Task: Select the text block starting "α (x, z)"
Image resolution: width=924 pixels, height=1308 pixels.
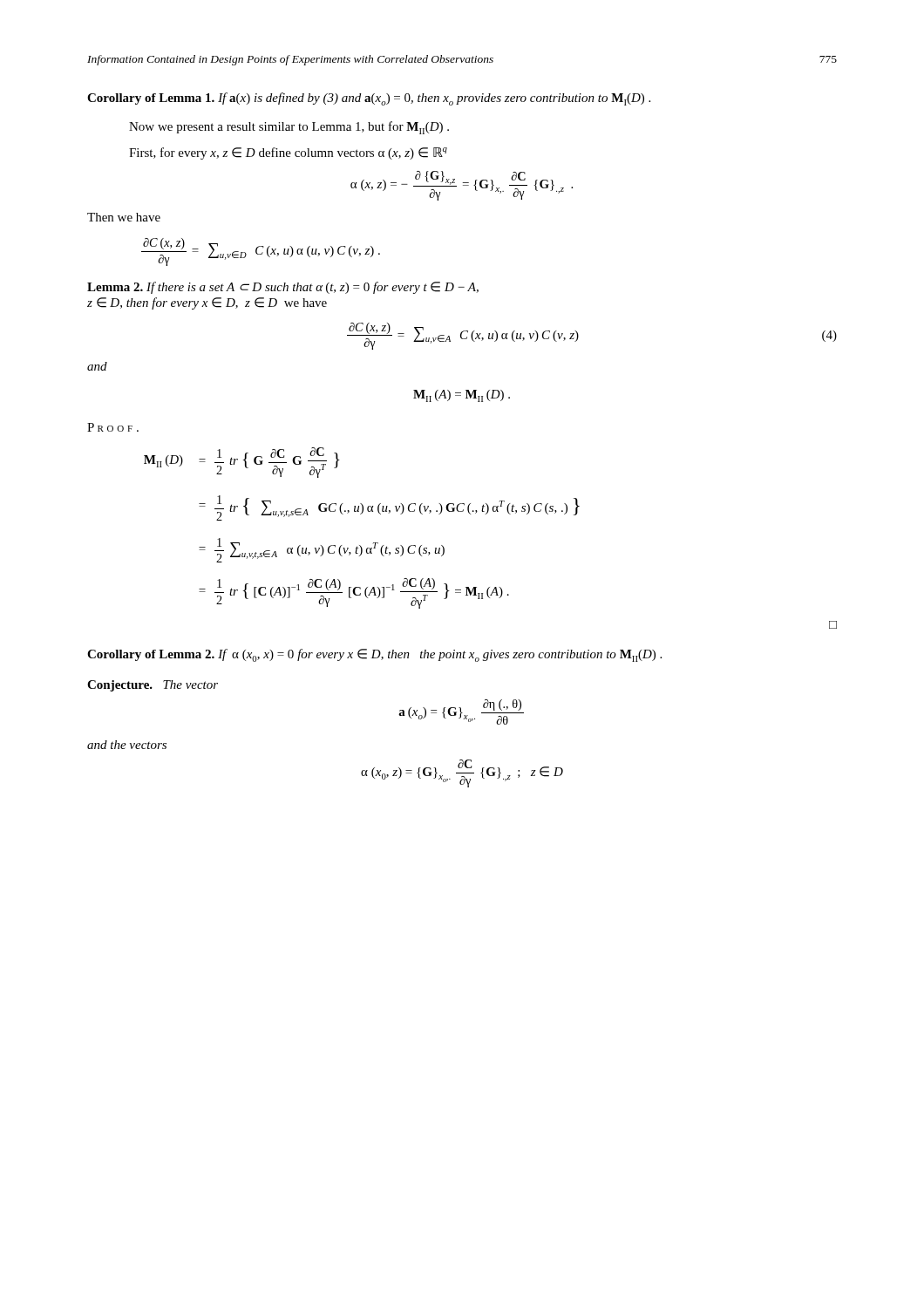Action: point(462,185)
